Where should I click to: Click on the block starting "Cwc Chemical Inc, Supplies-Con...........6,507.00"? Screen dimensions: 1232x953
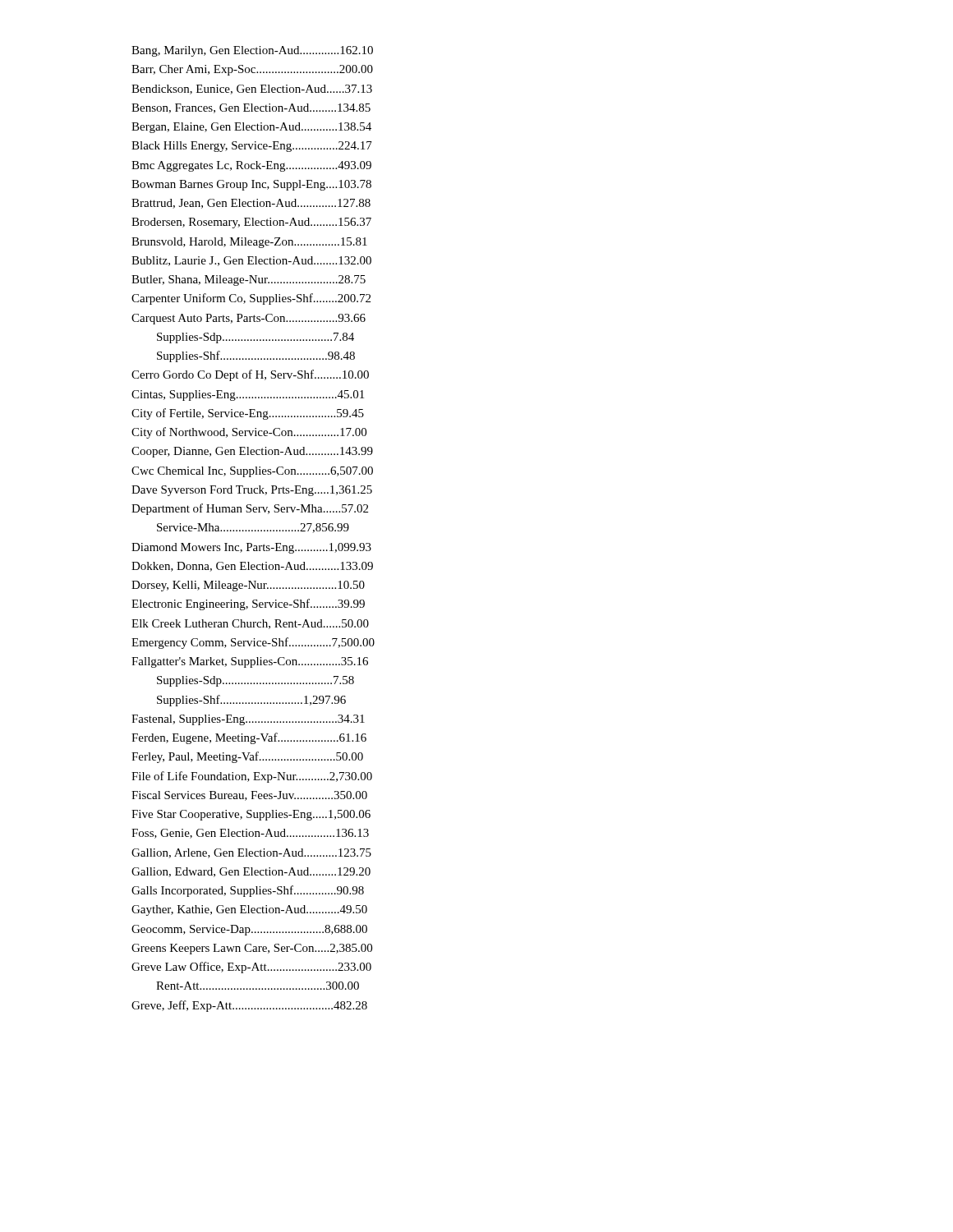(x=252, y=470)
